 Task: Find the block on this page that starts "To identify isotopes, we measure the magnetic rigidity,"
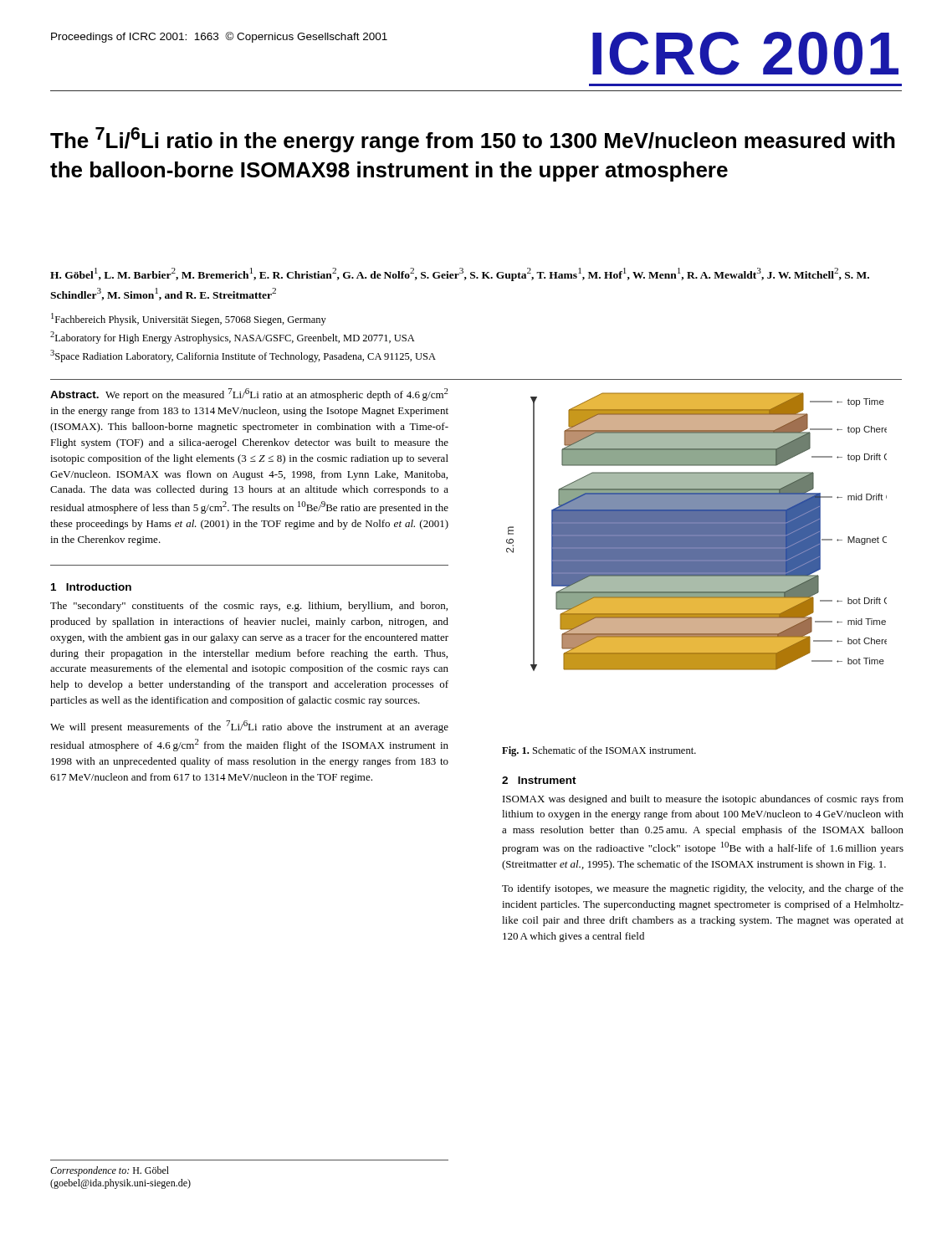[x=703, y=912]
